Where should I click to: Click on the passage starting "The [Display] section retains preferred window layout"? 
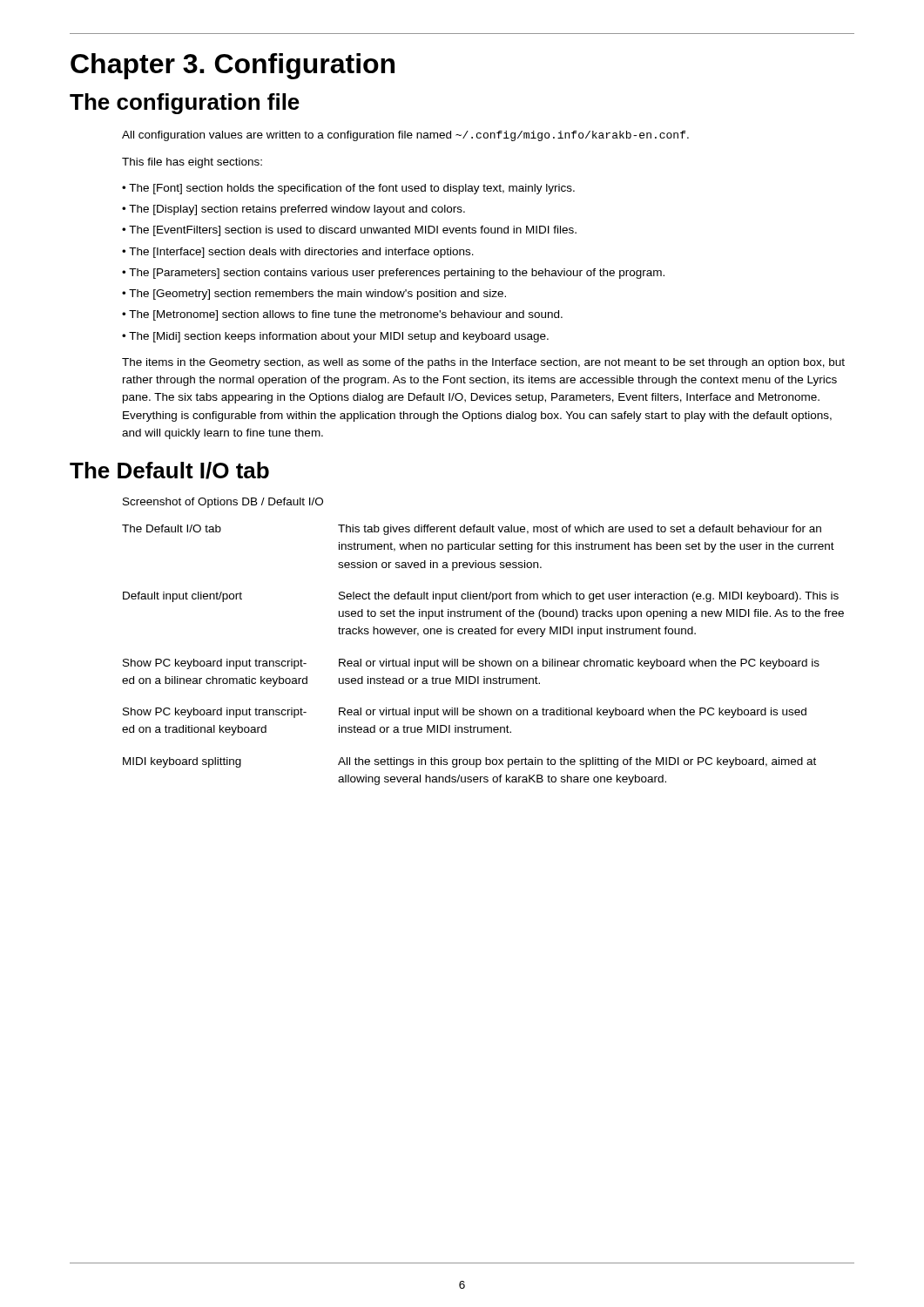[x=293, y=210]
